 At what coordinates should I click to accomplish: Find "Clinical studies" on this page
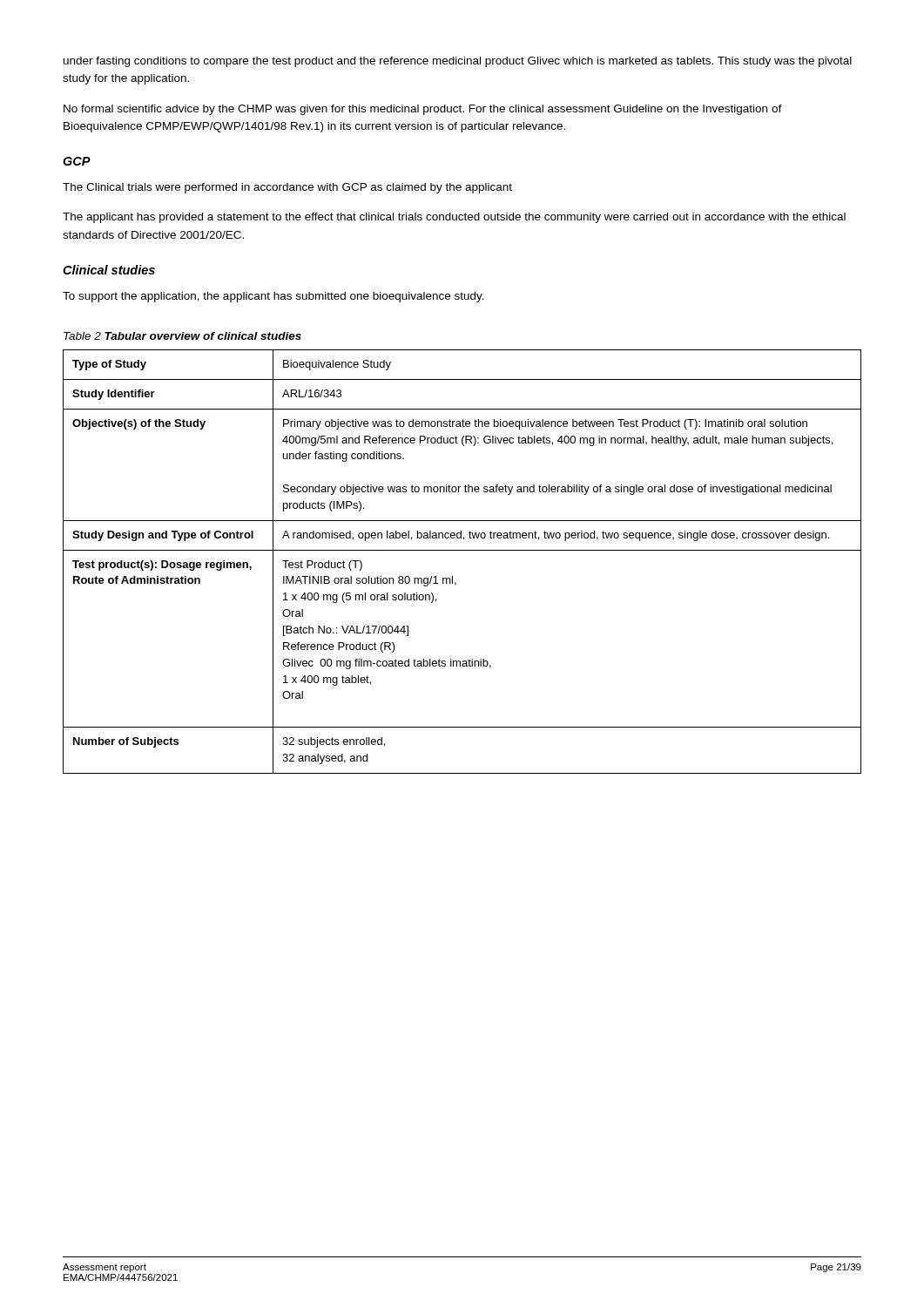109,270
